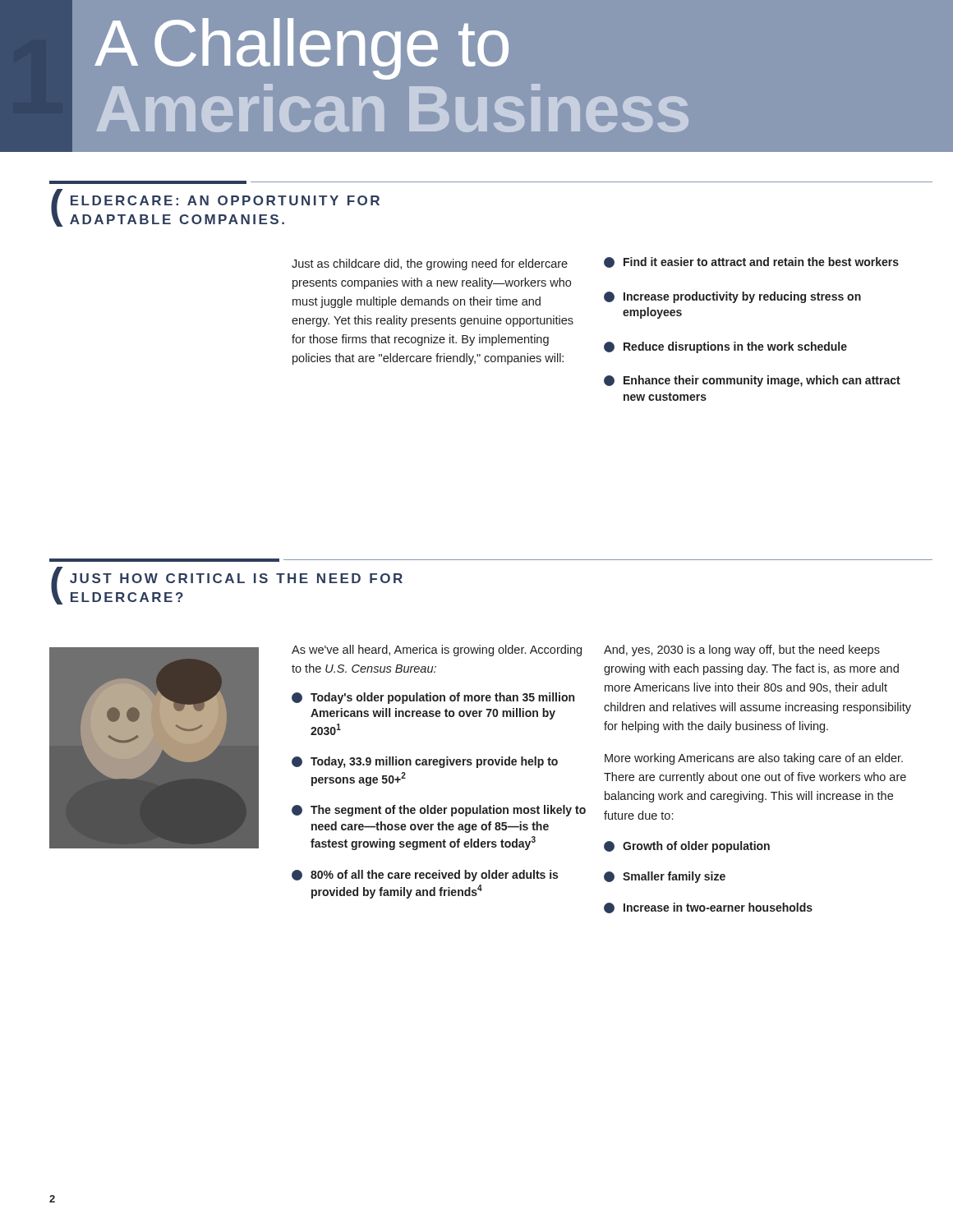The image size is (953, 1232).
Task: Locate the text starting "More working Americans are also taking care of"
Action: pos(755,787)
